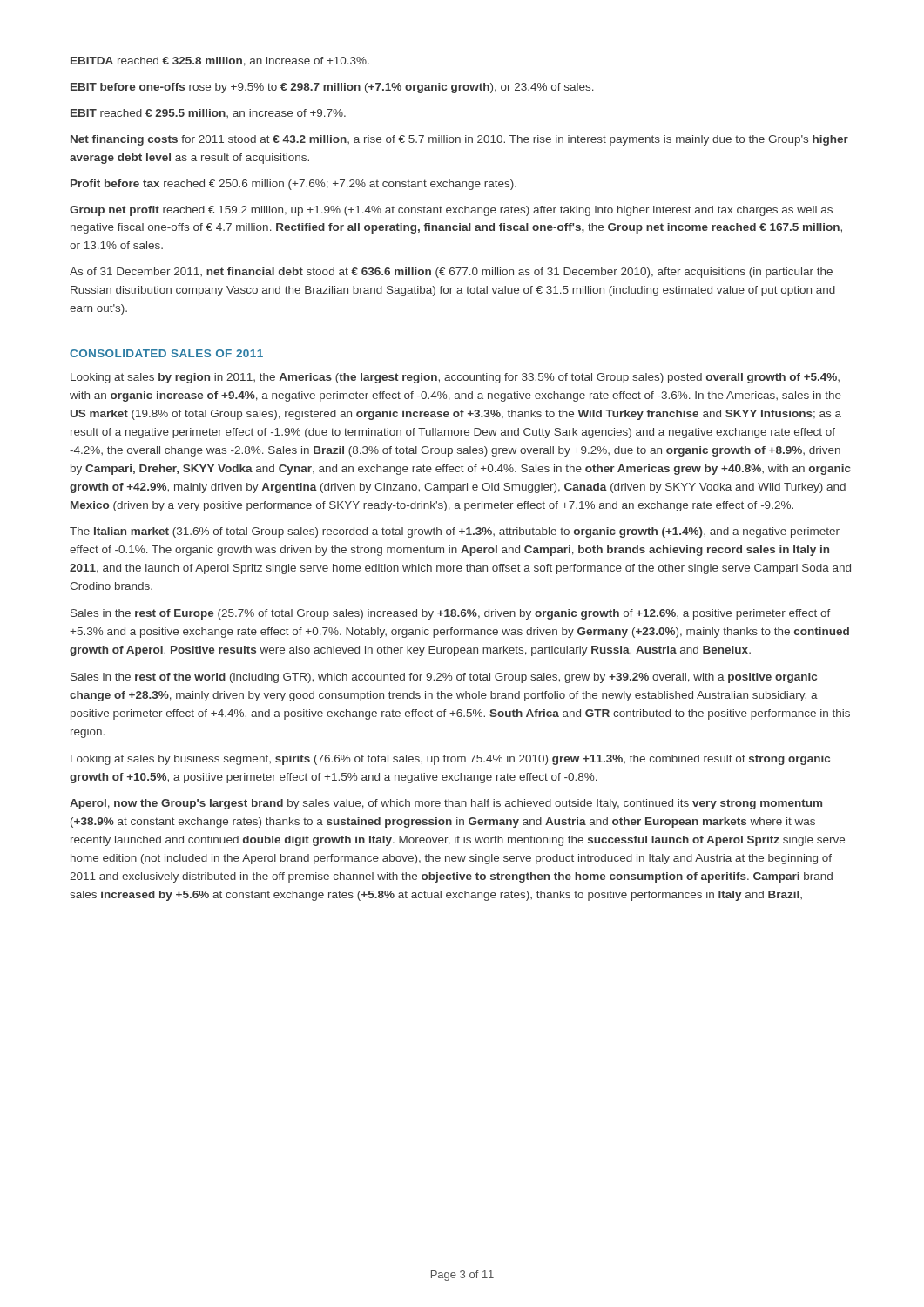This screenshot has width=924, height=1307.
Task: Find the text block starting "Net financing costs for"
Action: [459, 148]
